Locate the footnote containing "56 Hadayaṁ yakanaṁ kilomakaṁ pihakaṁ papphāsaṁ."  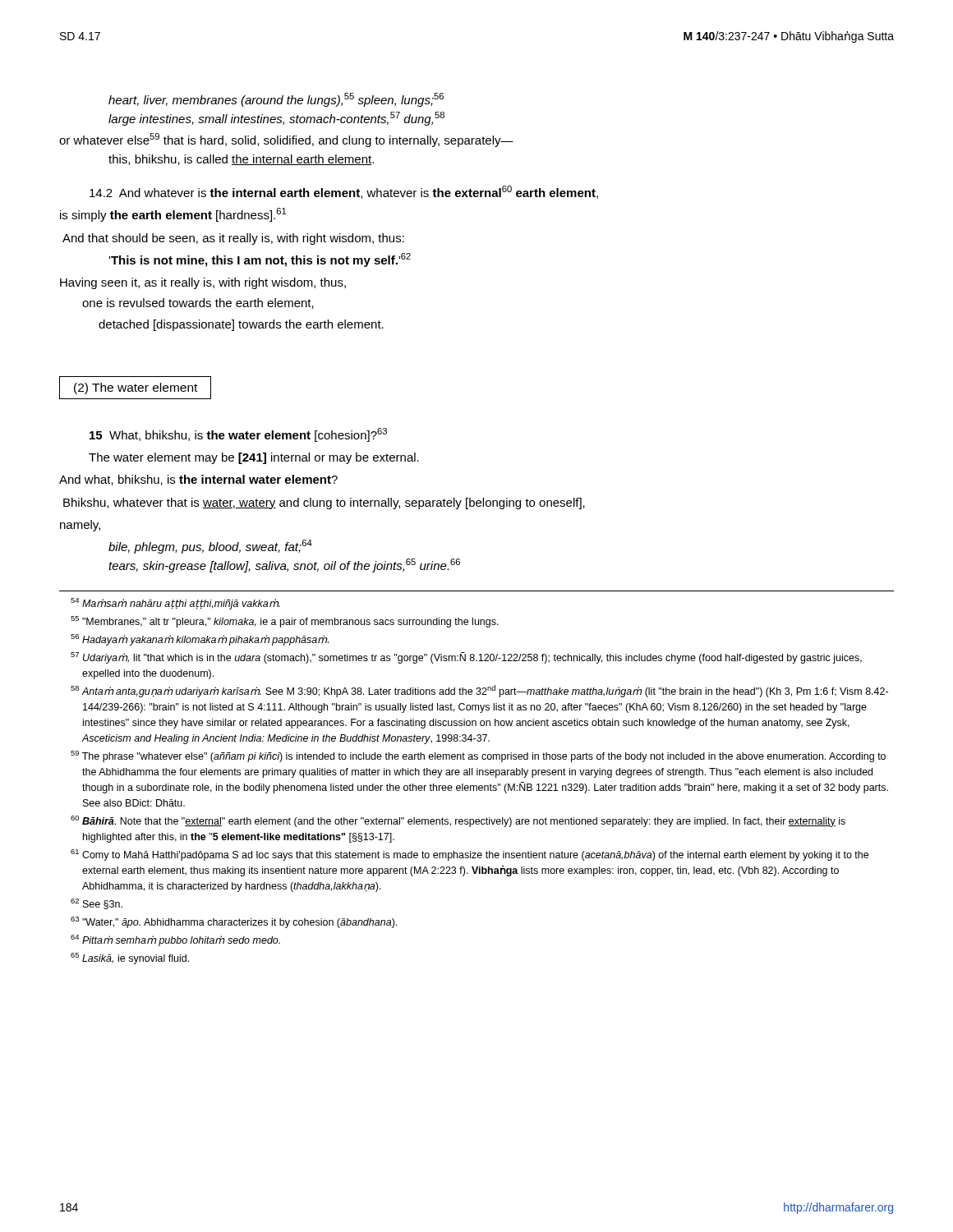(200, 639)
